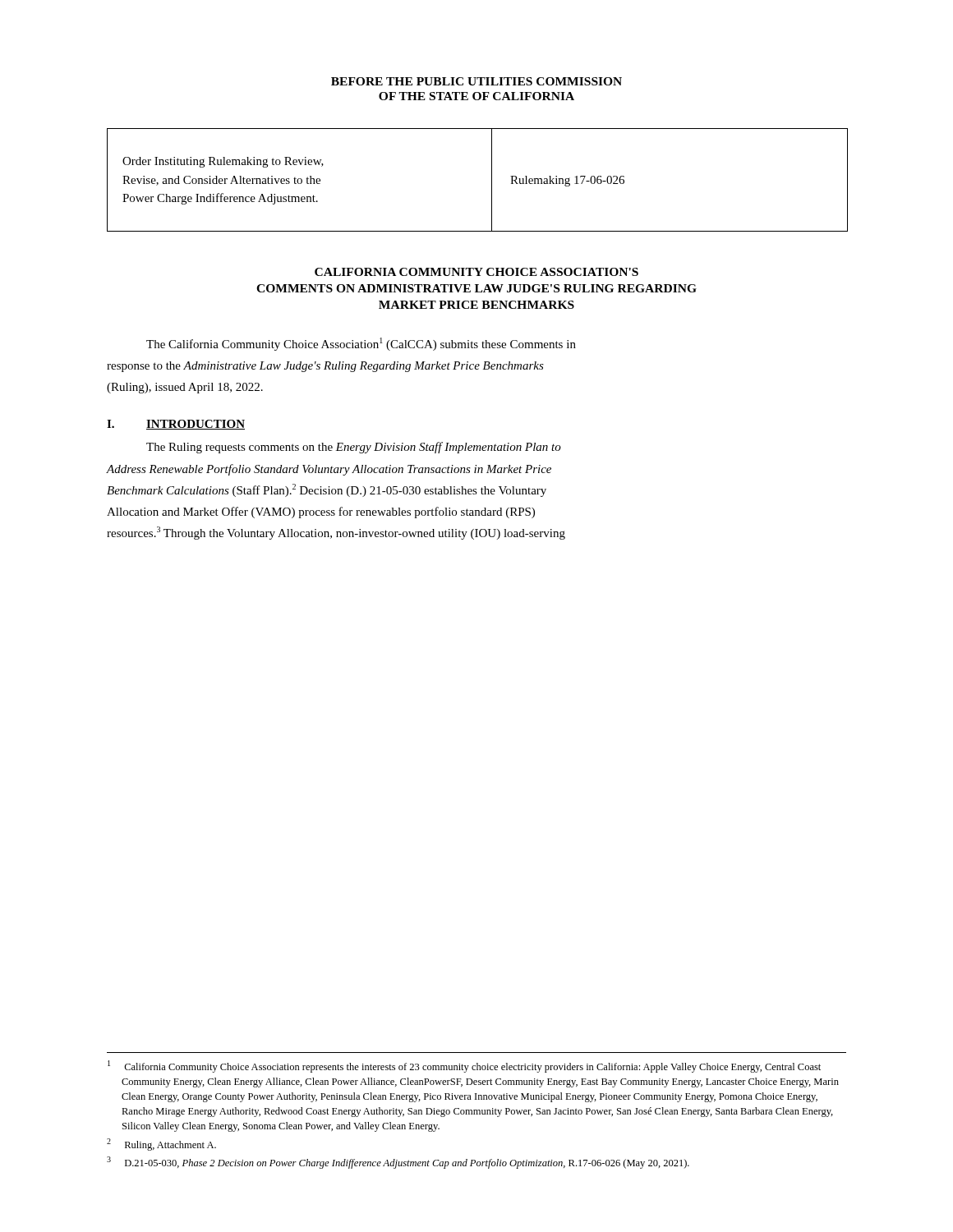Click on the table containing "Order Instituting Rulemaking to Review,"
This screenshot has height=1232, width=953.
pyautogui.click(x=477, y=180)
